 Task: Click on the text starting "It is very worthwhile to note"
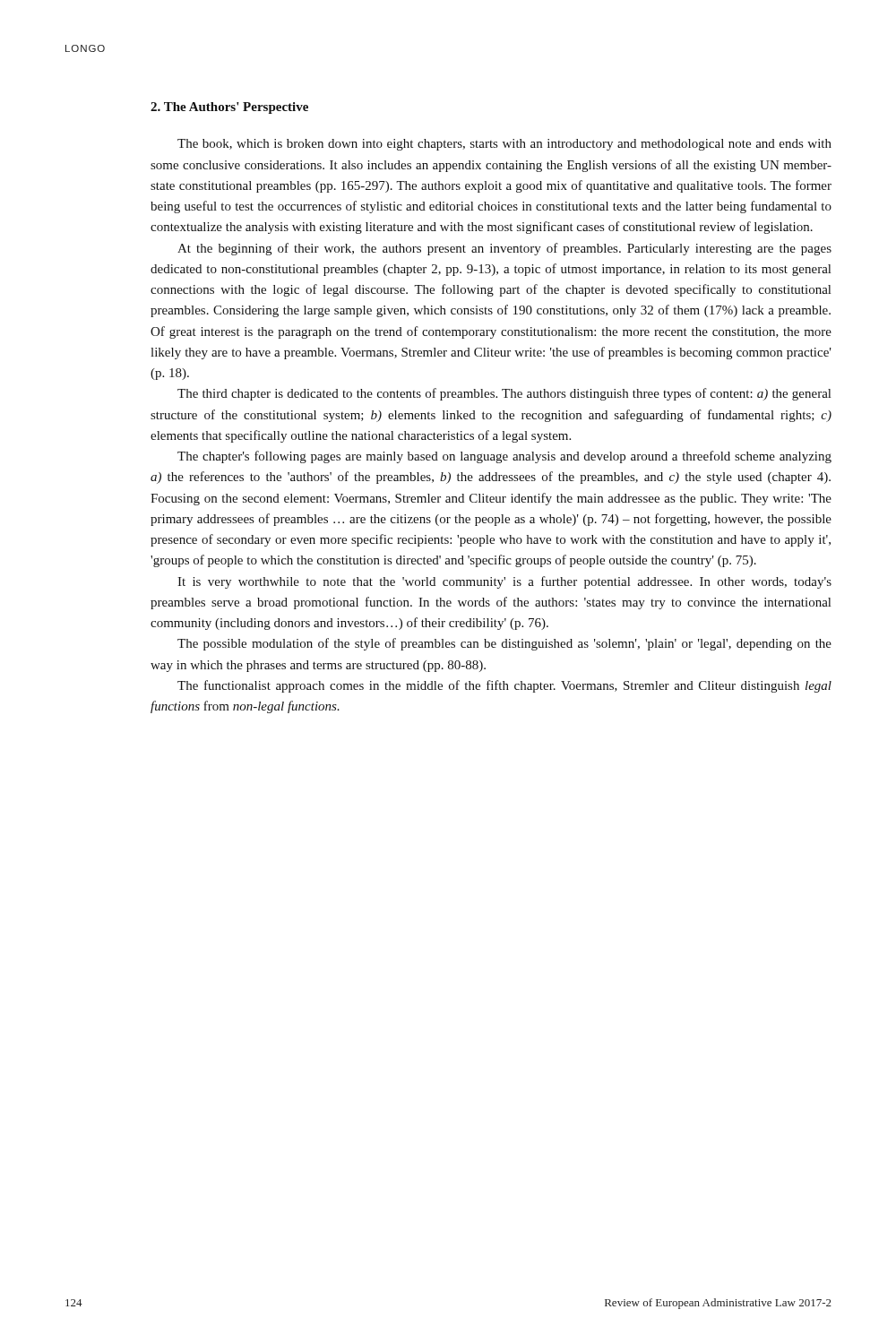491,602
